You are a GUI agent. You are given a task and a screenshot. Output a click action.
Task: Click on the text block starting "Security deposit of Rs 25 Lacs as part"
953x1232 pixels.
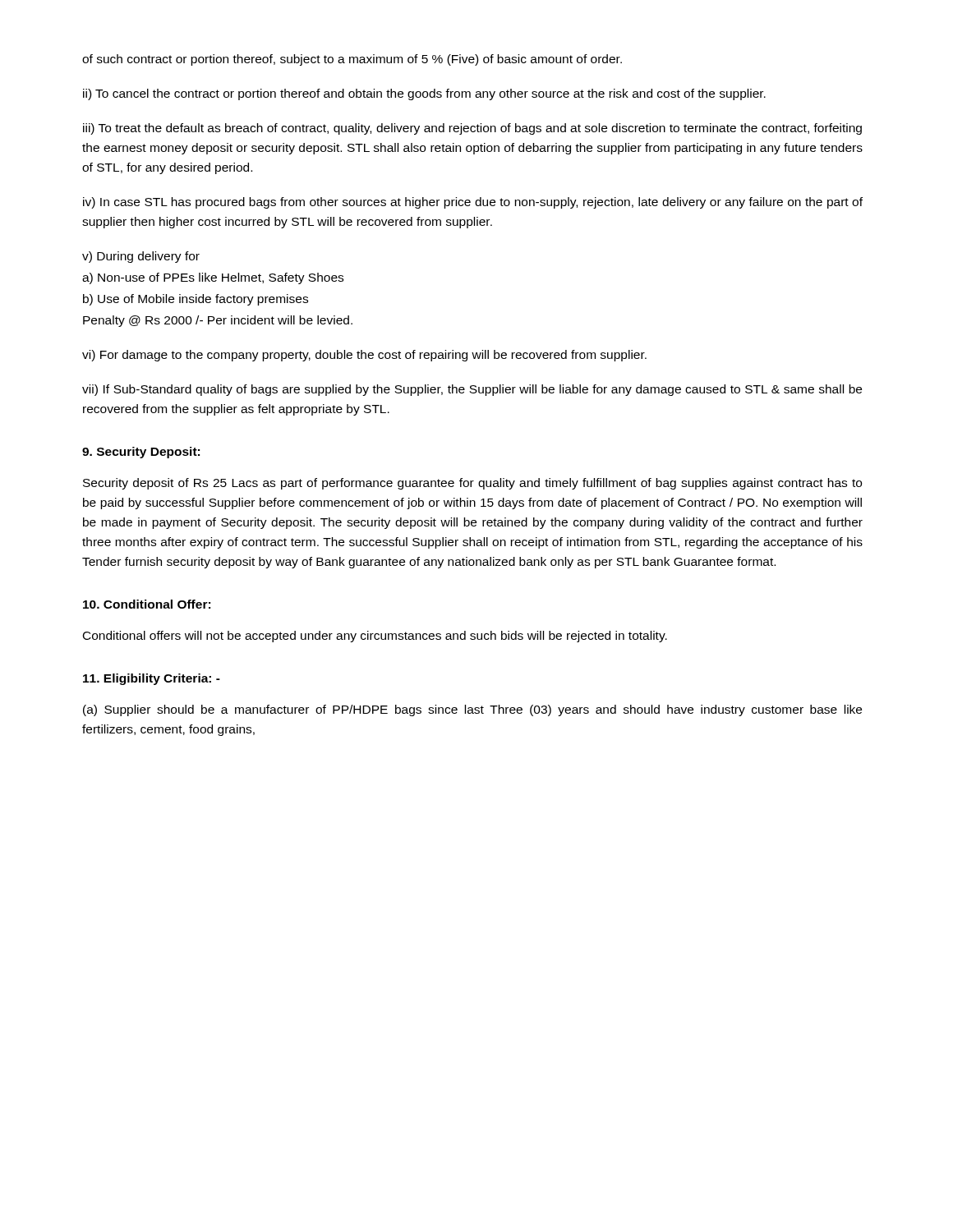472,522
